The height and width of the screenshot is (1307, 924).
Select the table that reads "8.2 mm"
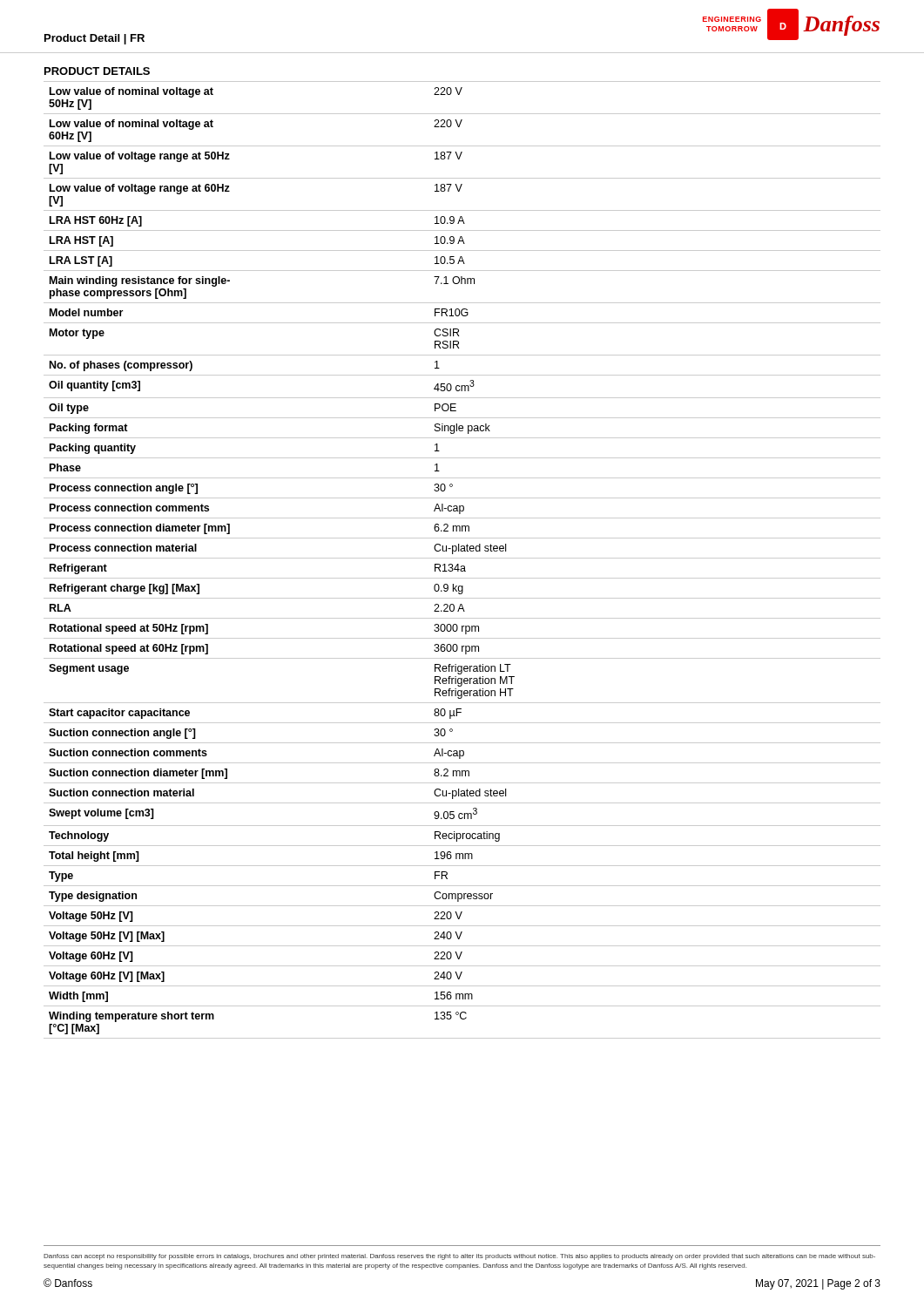click(x=462, y=560)
